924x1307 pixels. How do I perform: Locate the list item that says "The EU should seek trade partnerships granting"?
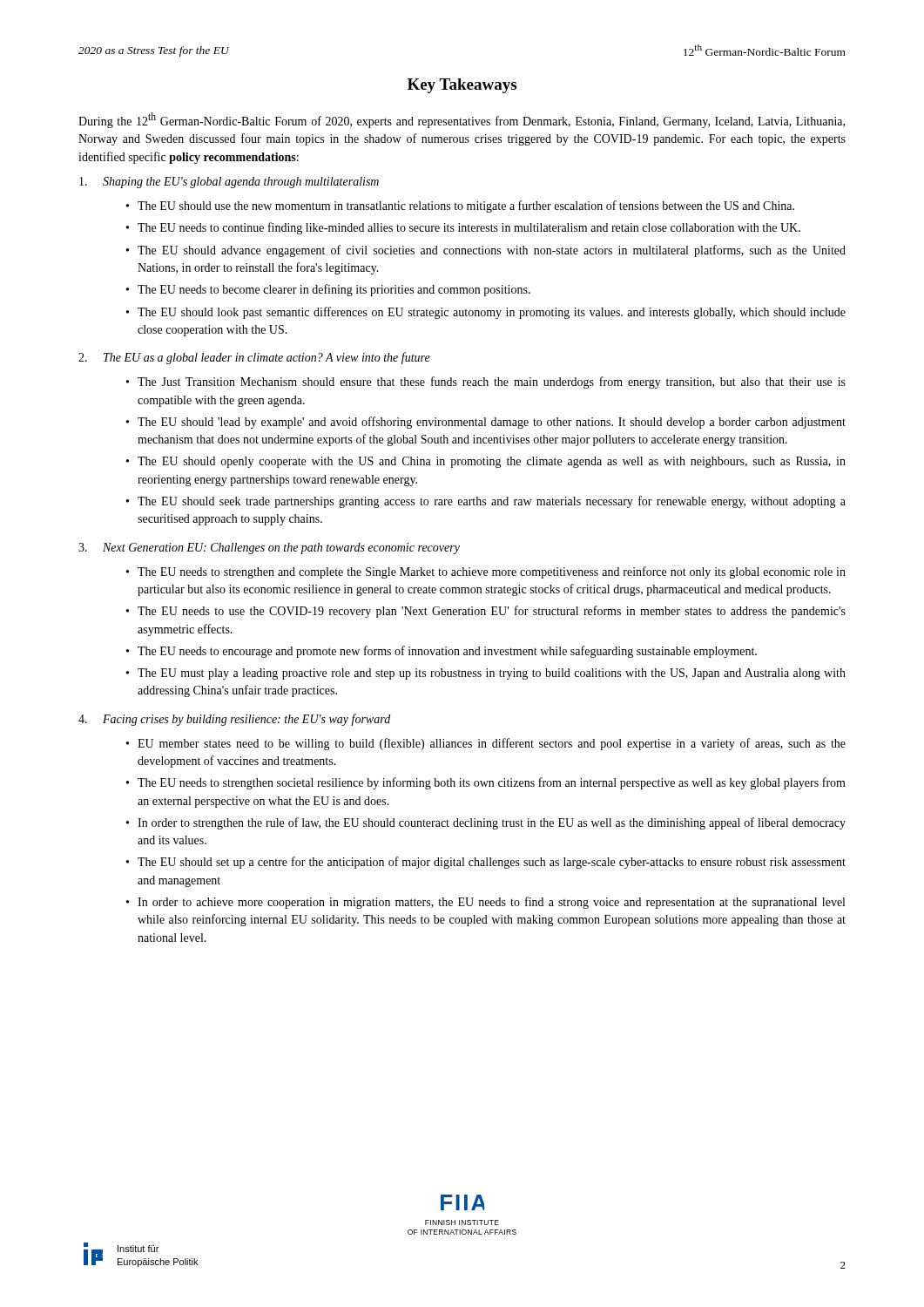click(x=492, y=510)
